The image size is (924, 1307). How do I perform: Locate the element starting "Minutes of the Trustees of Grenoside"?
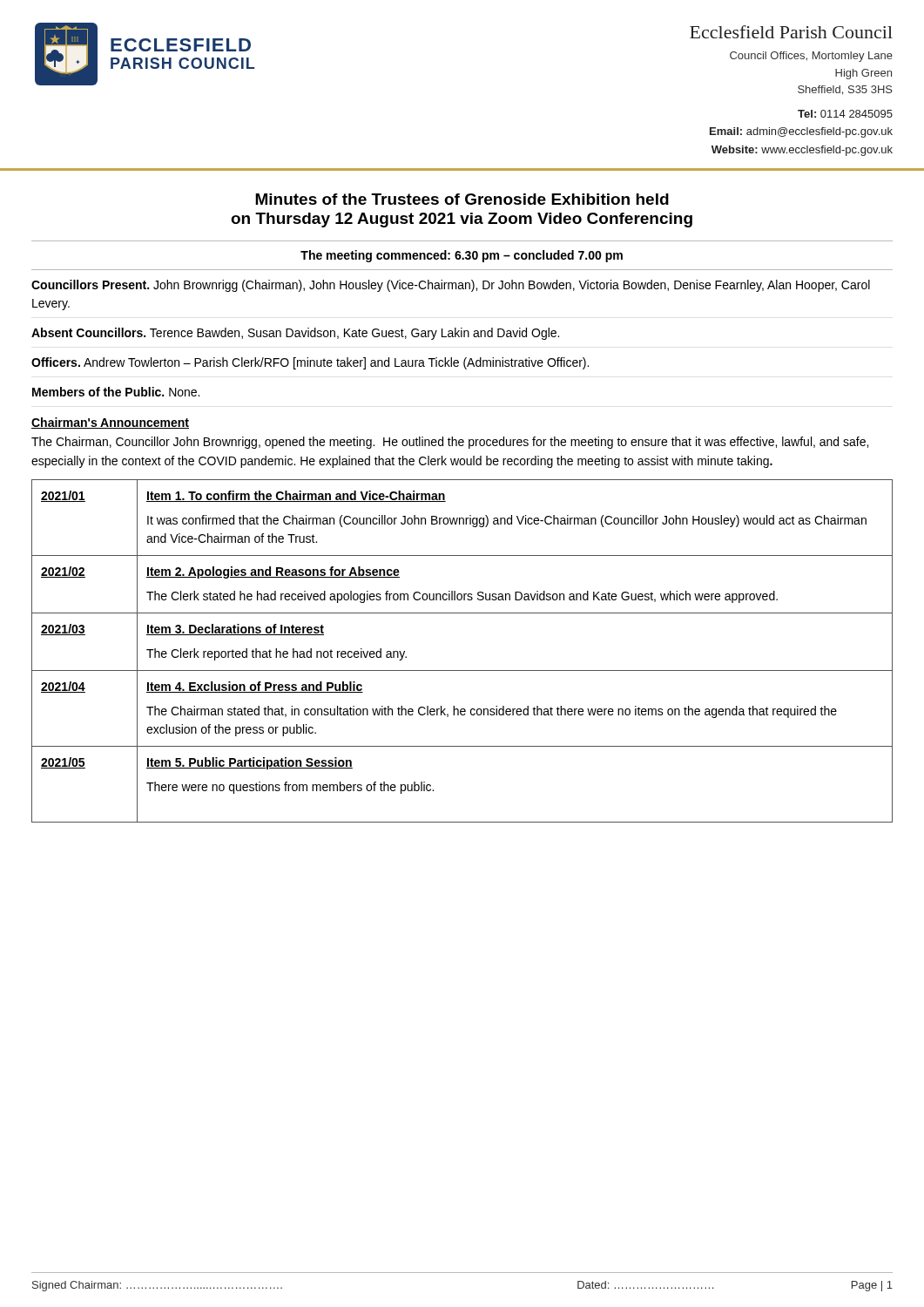462,209
